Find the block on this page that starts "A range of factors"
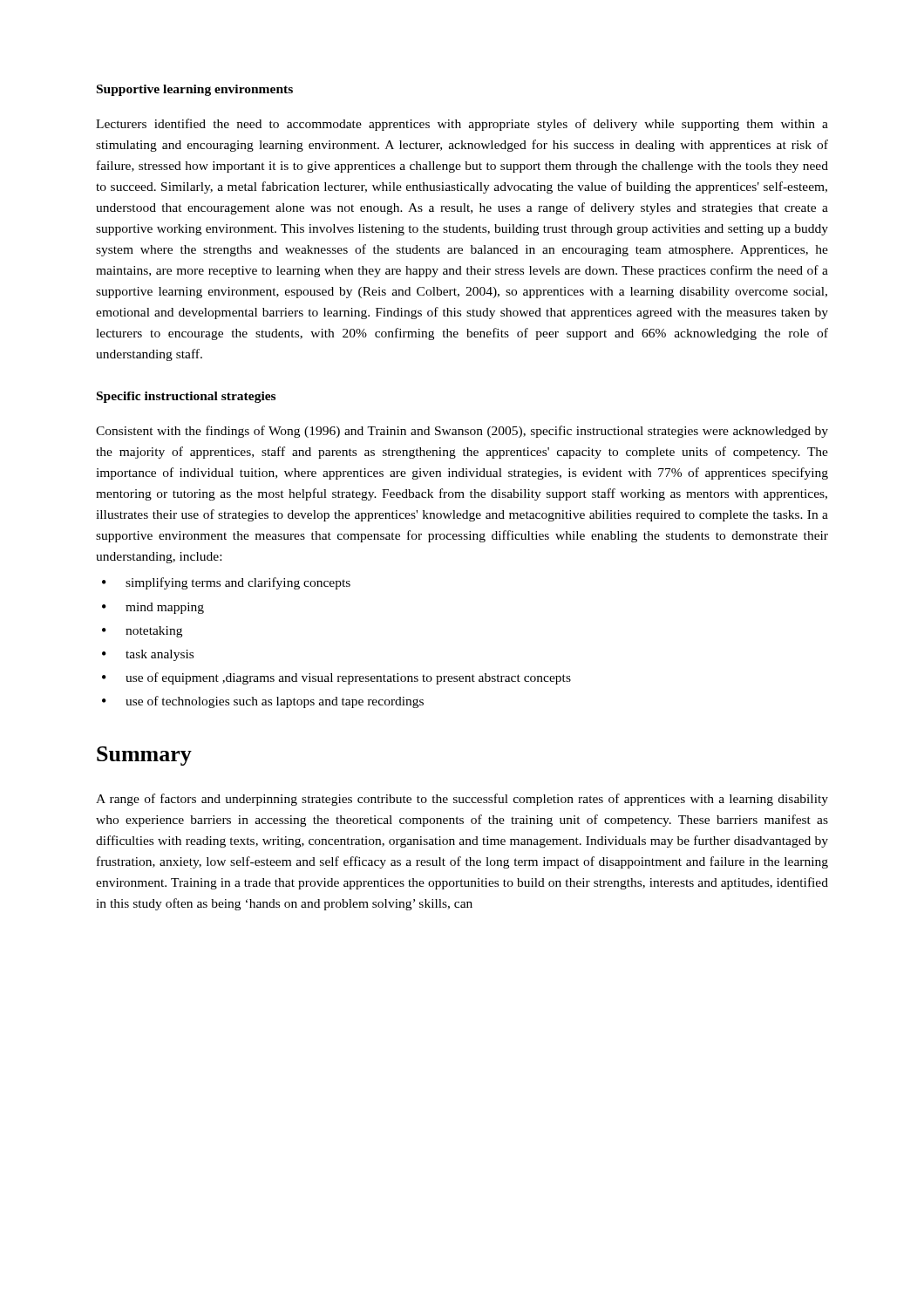 (x=462, y=850)
